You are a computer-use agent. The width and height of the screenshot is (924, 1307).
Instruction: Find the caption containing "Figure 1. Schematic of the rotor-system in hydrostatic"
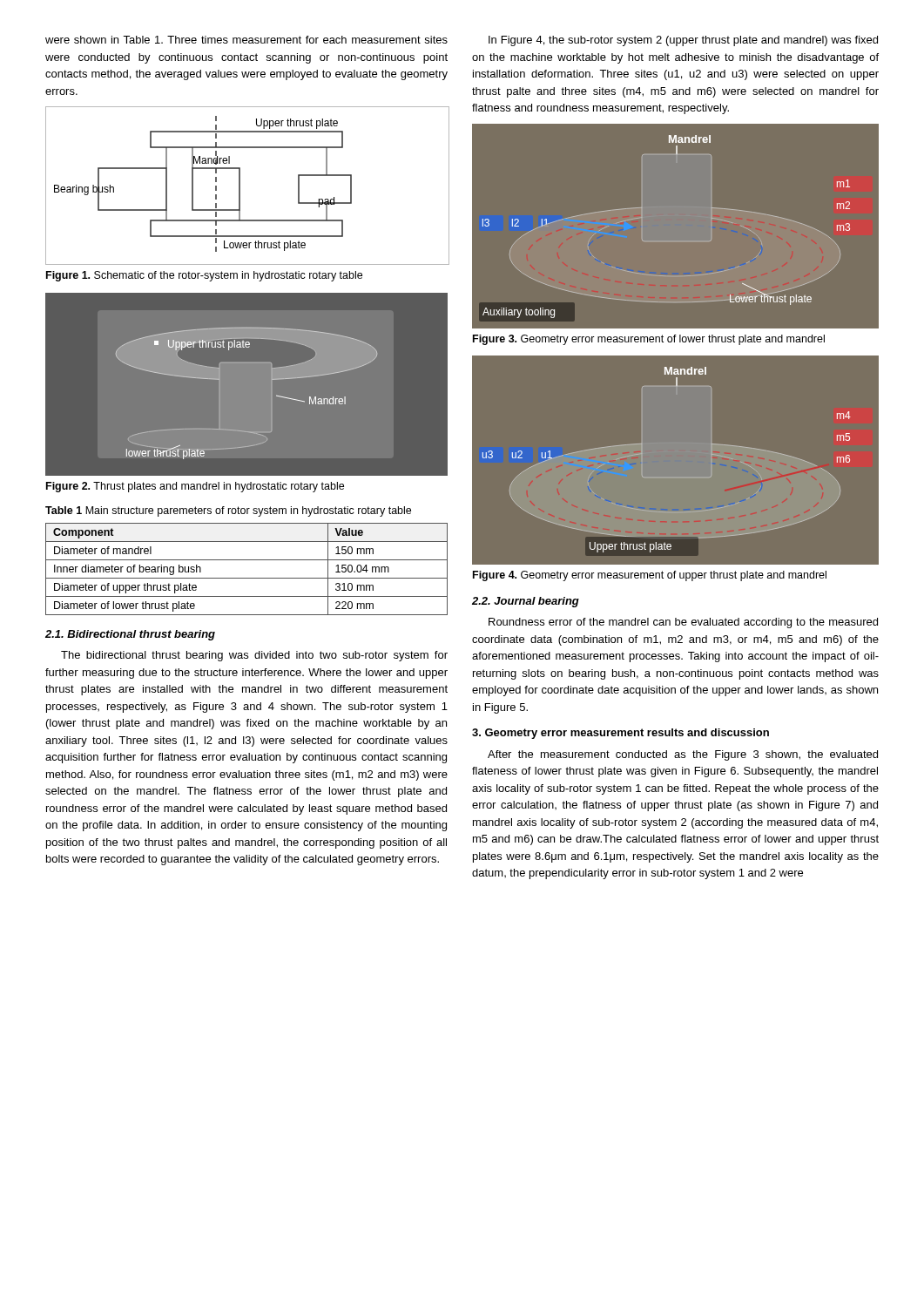coord(246,276)
